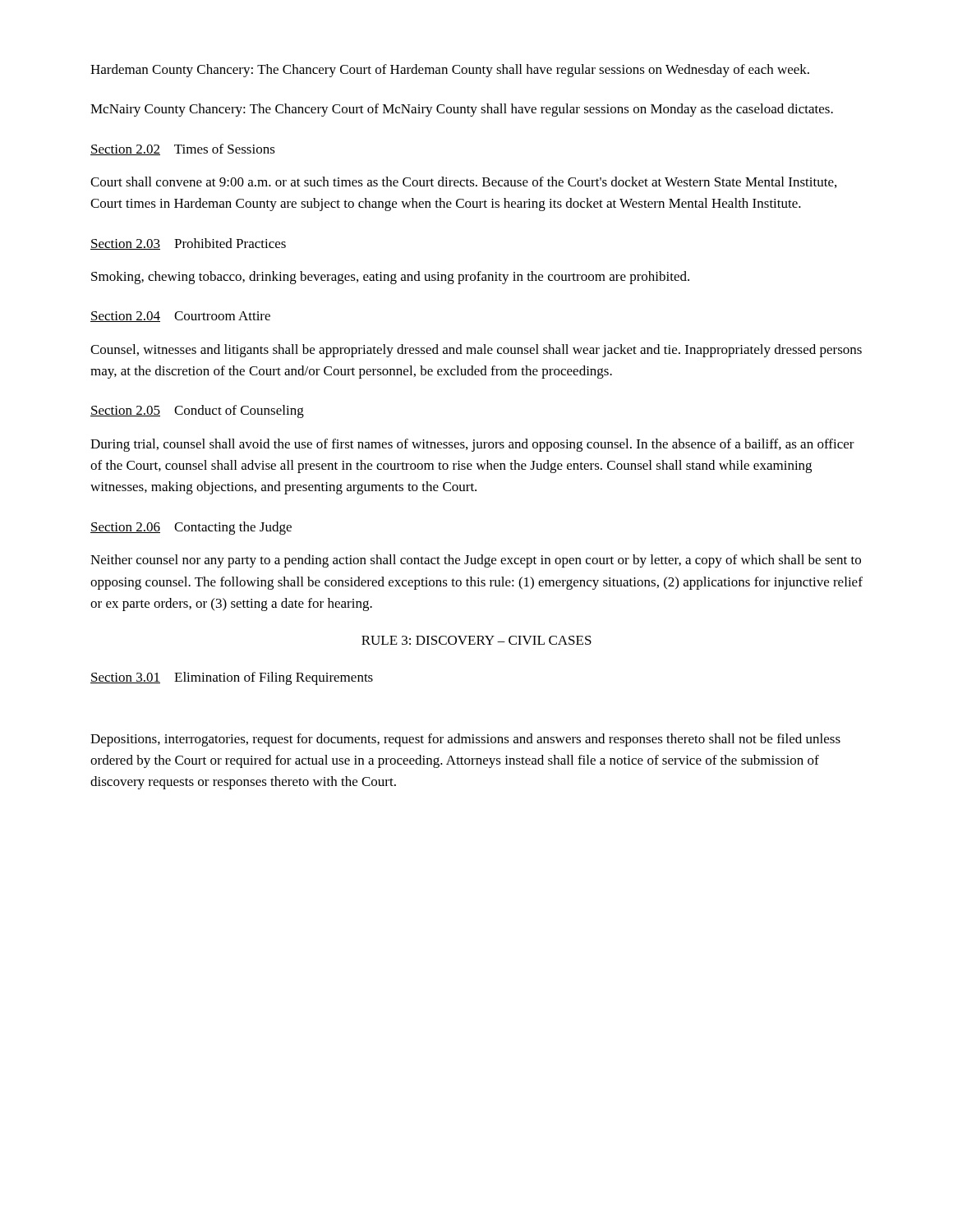Locate the text "Section 2.03 Prohibited Practices"
This screenshot has width=953, height=1232.
pos(188,243)
